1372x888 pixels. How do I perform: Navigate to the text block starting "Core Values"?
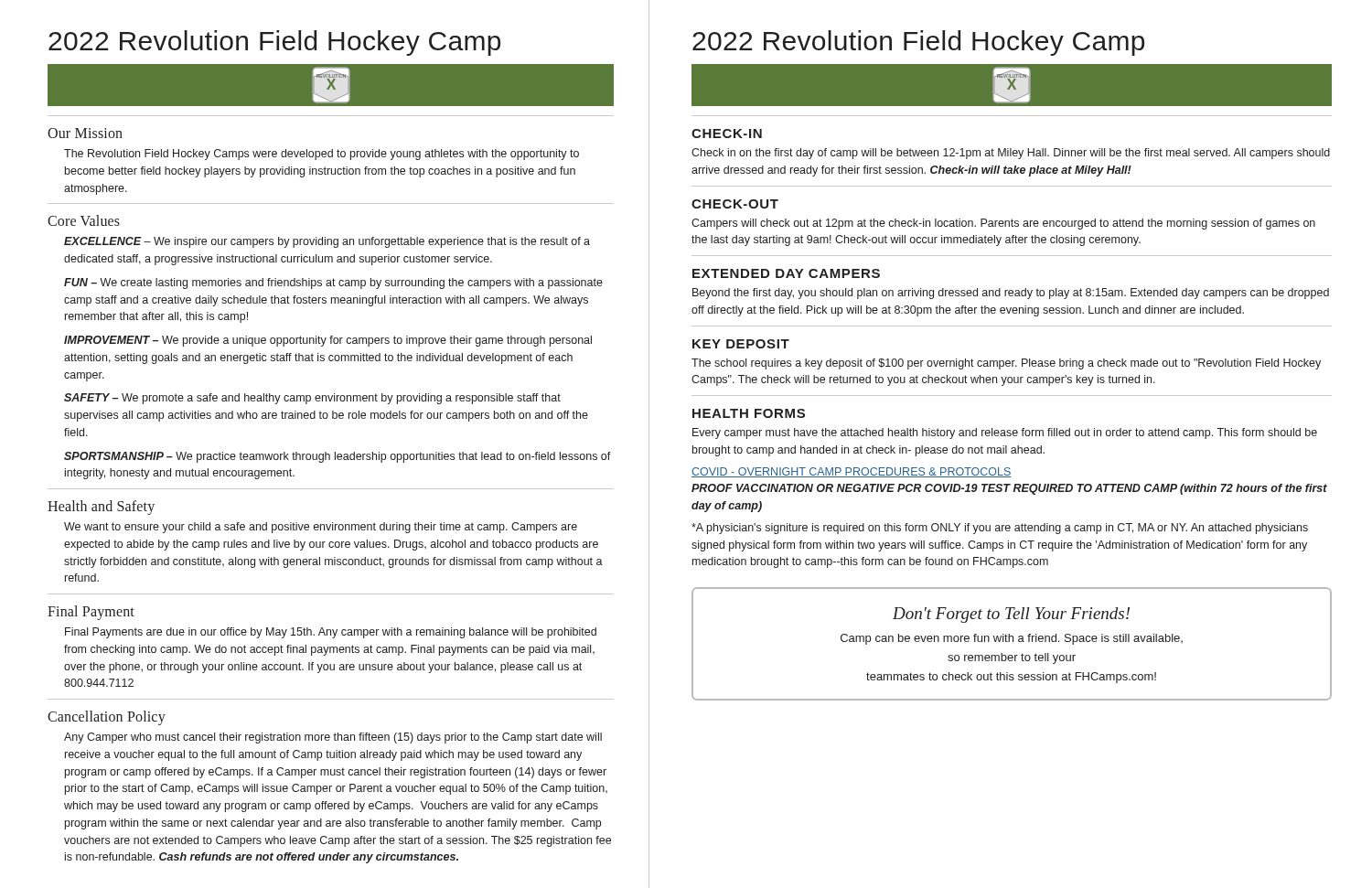84,222
